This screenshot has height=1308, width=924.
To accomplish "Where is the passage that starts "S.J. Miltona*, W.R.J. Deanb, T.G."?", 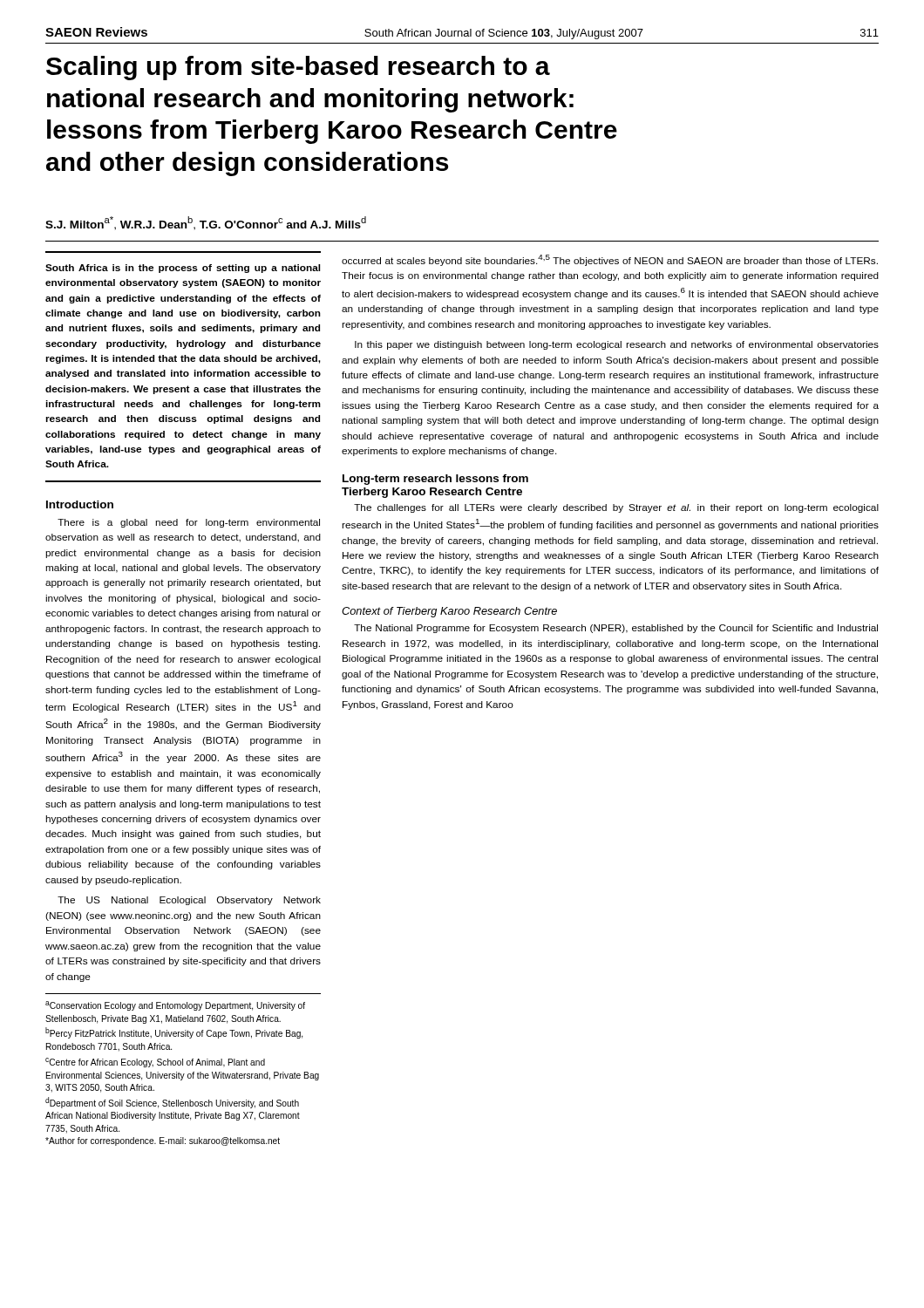I will point(206,223).
